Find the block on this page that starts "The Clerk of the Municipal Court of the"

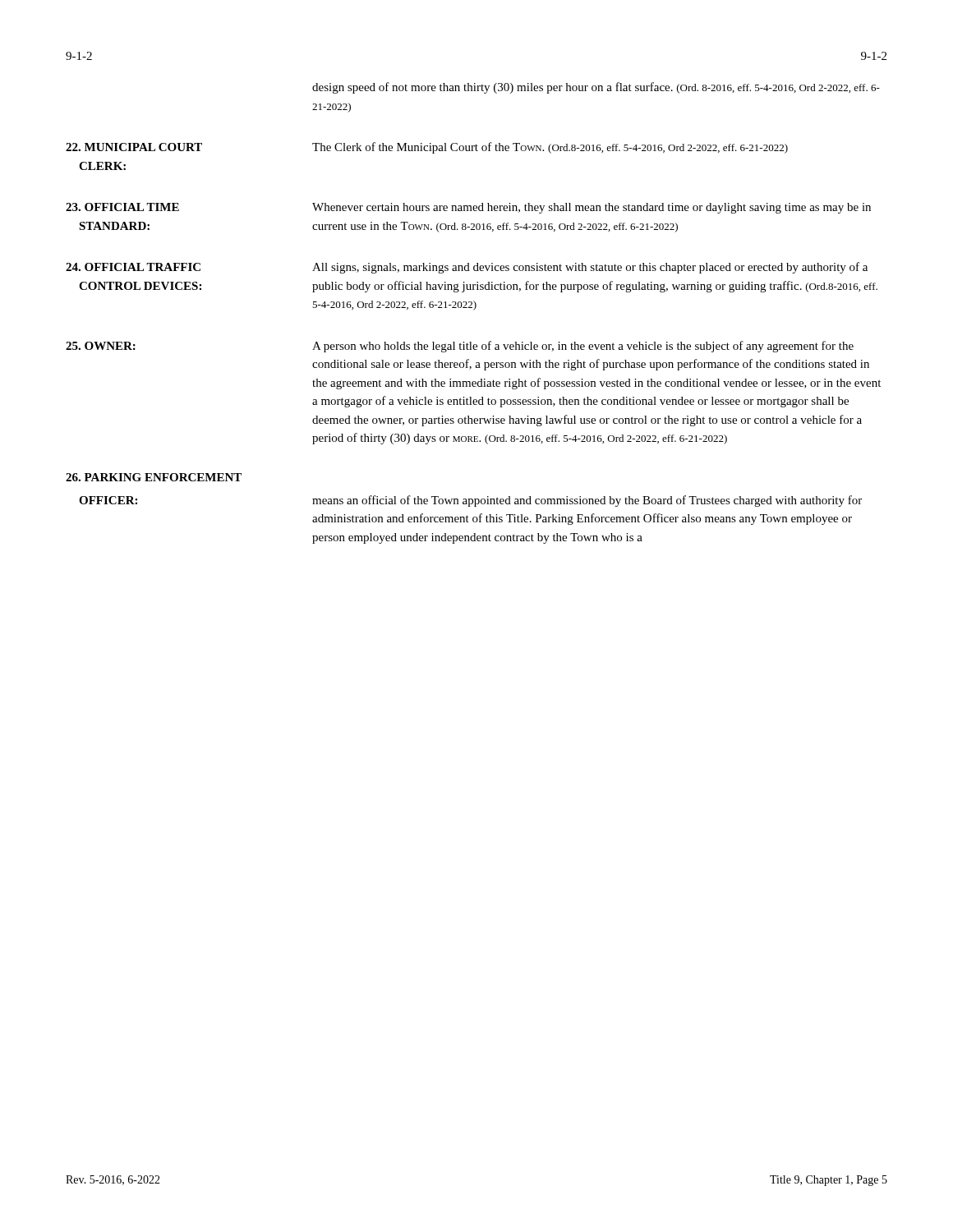[x=550, y=147]
